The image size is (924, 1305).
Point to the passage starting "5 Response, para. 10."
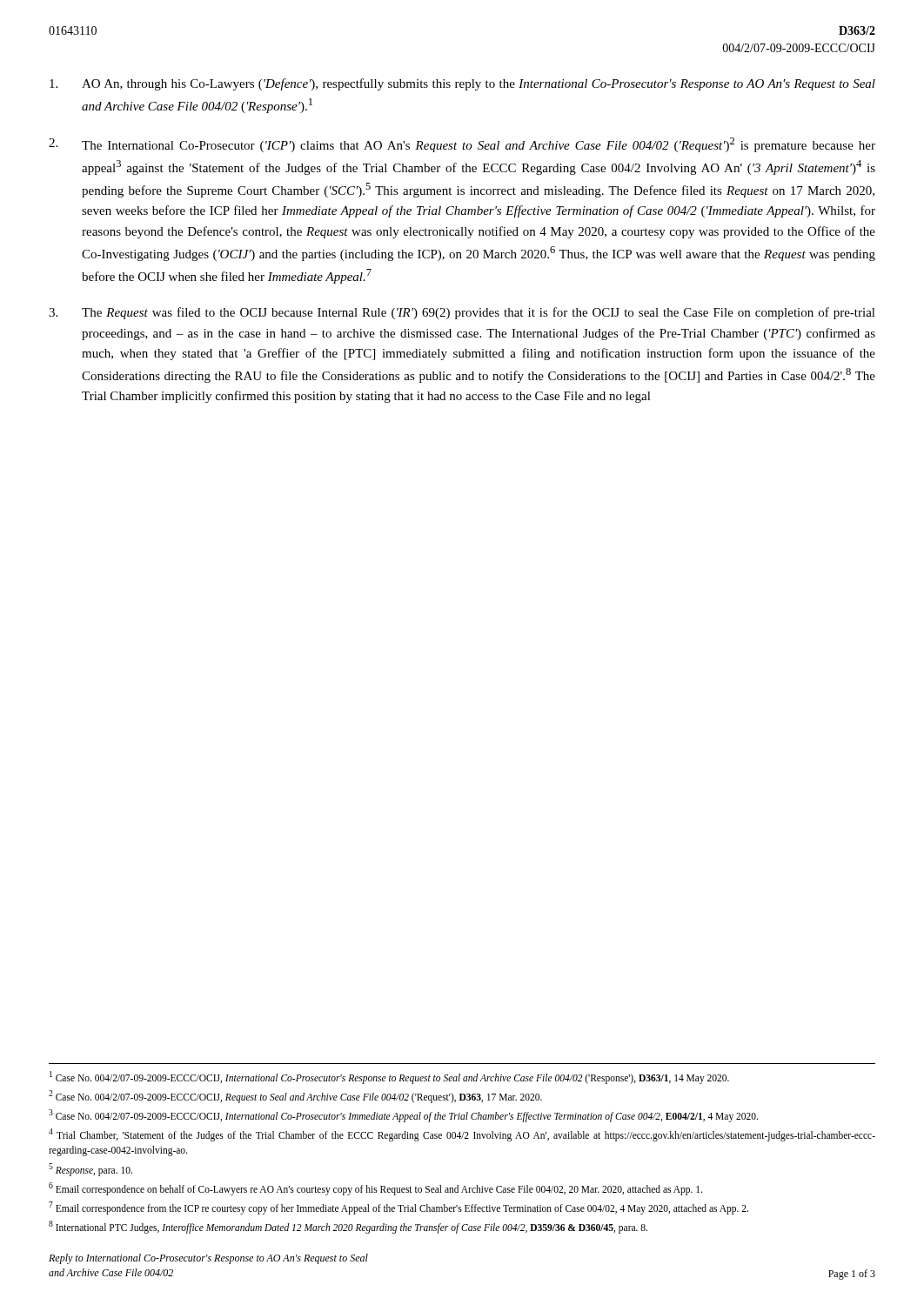pos(91,1168)
